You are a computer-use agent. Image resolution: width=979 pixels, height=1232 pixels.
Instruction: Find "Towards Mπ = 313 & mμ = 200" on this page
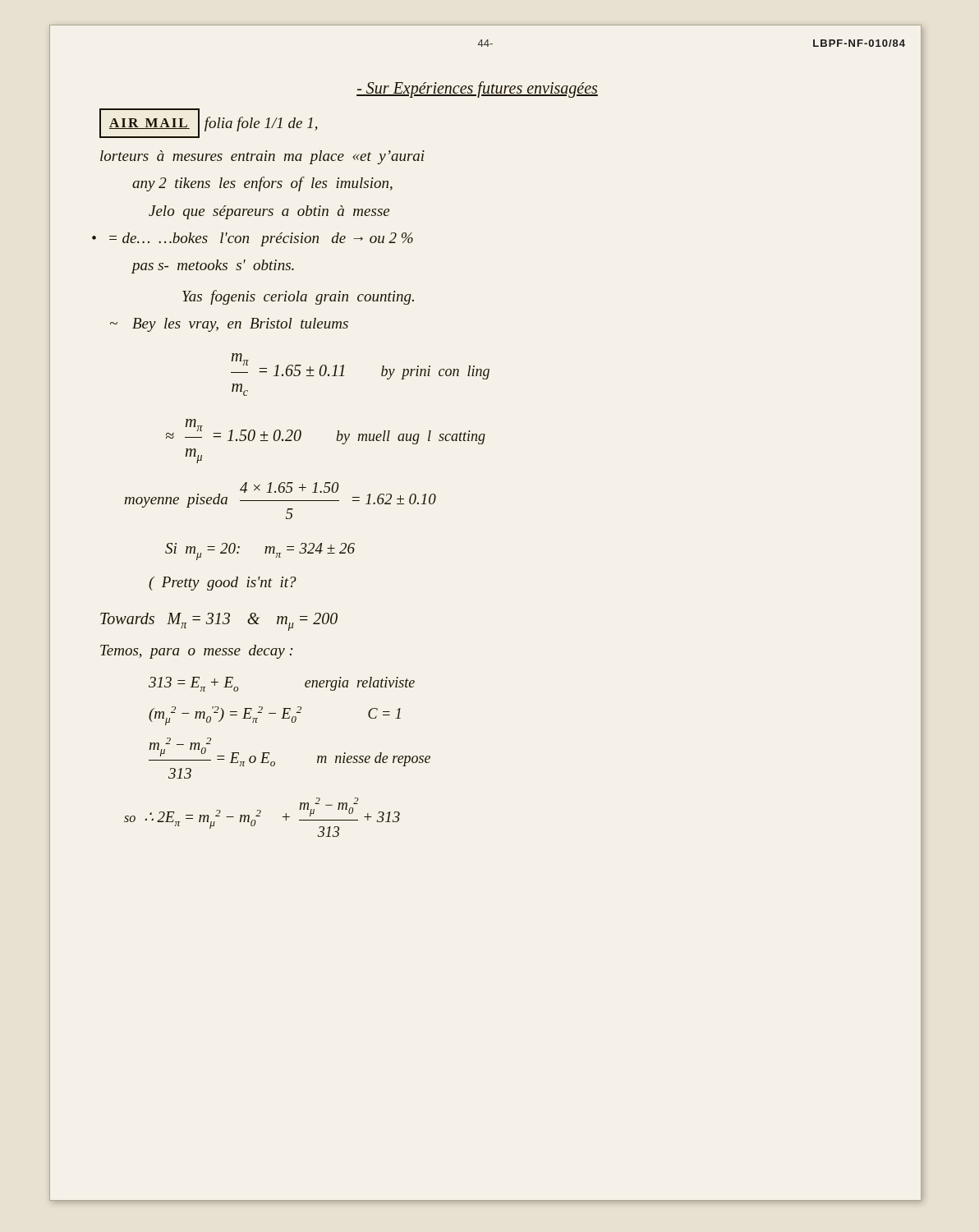pos(219,620)
